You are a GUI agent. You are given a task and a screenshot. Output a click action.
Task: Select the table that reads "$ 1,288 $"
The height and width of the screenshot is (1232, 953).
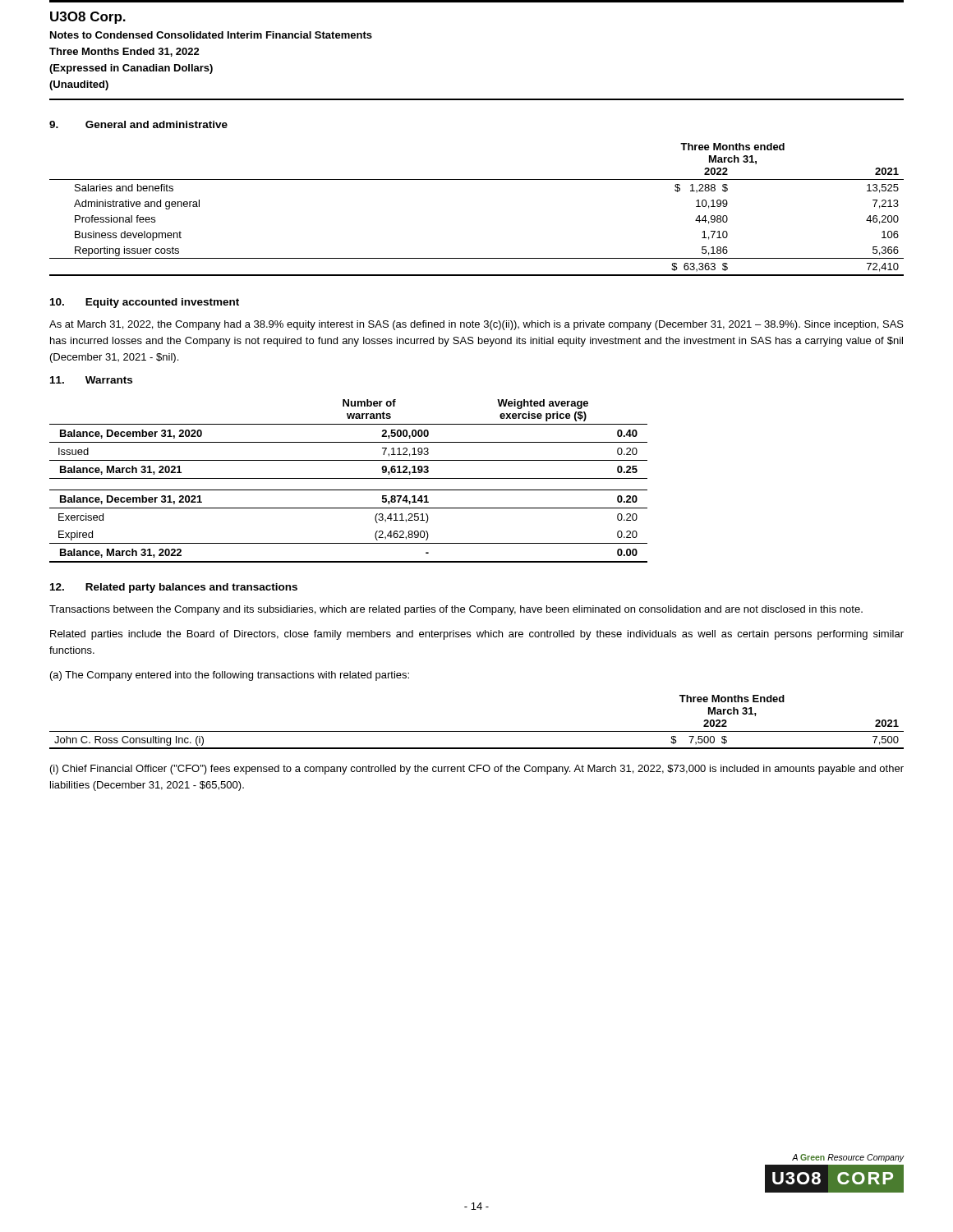[476, 207]
